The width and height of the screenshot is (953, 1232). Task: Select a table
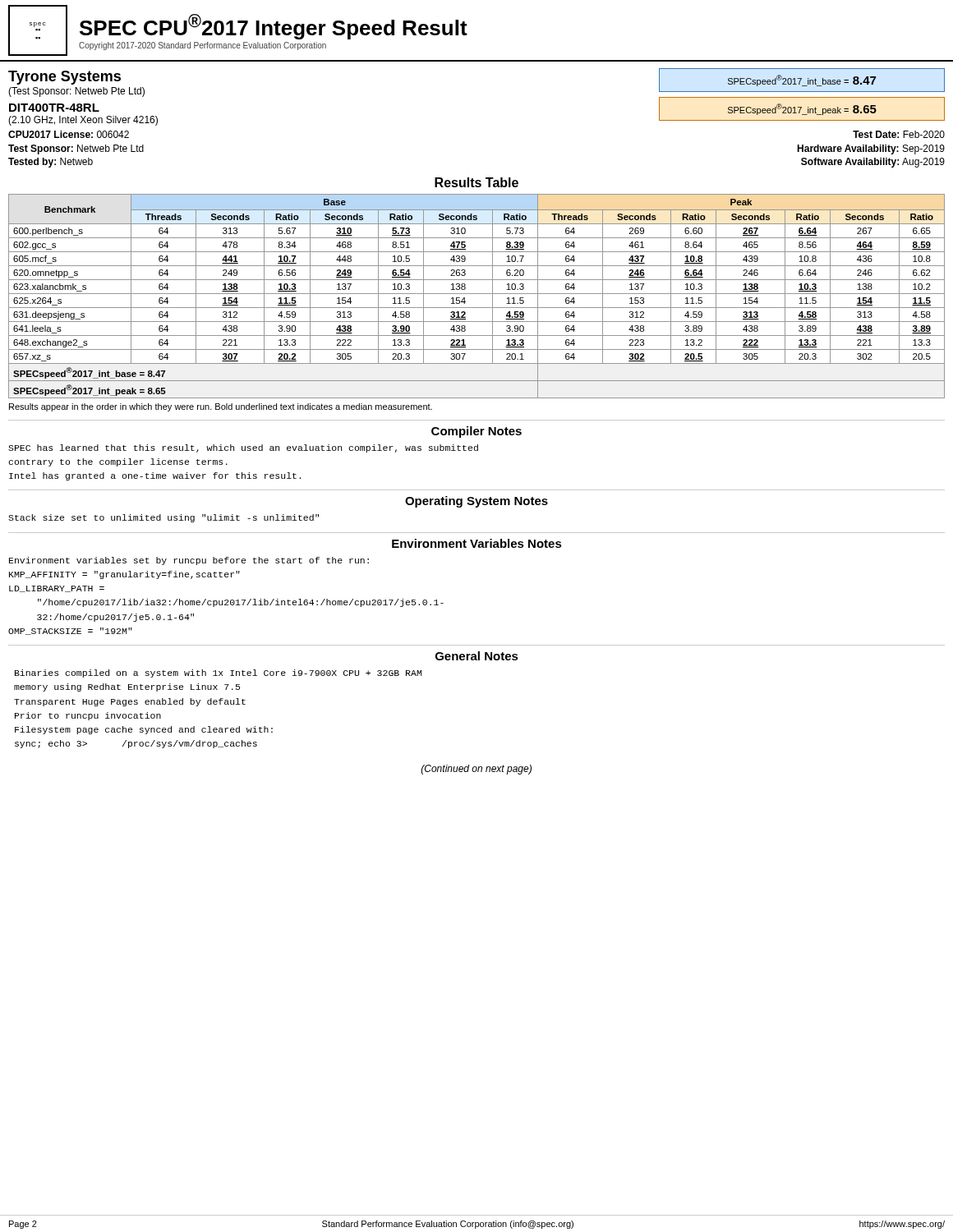coord(476,303)
